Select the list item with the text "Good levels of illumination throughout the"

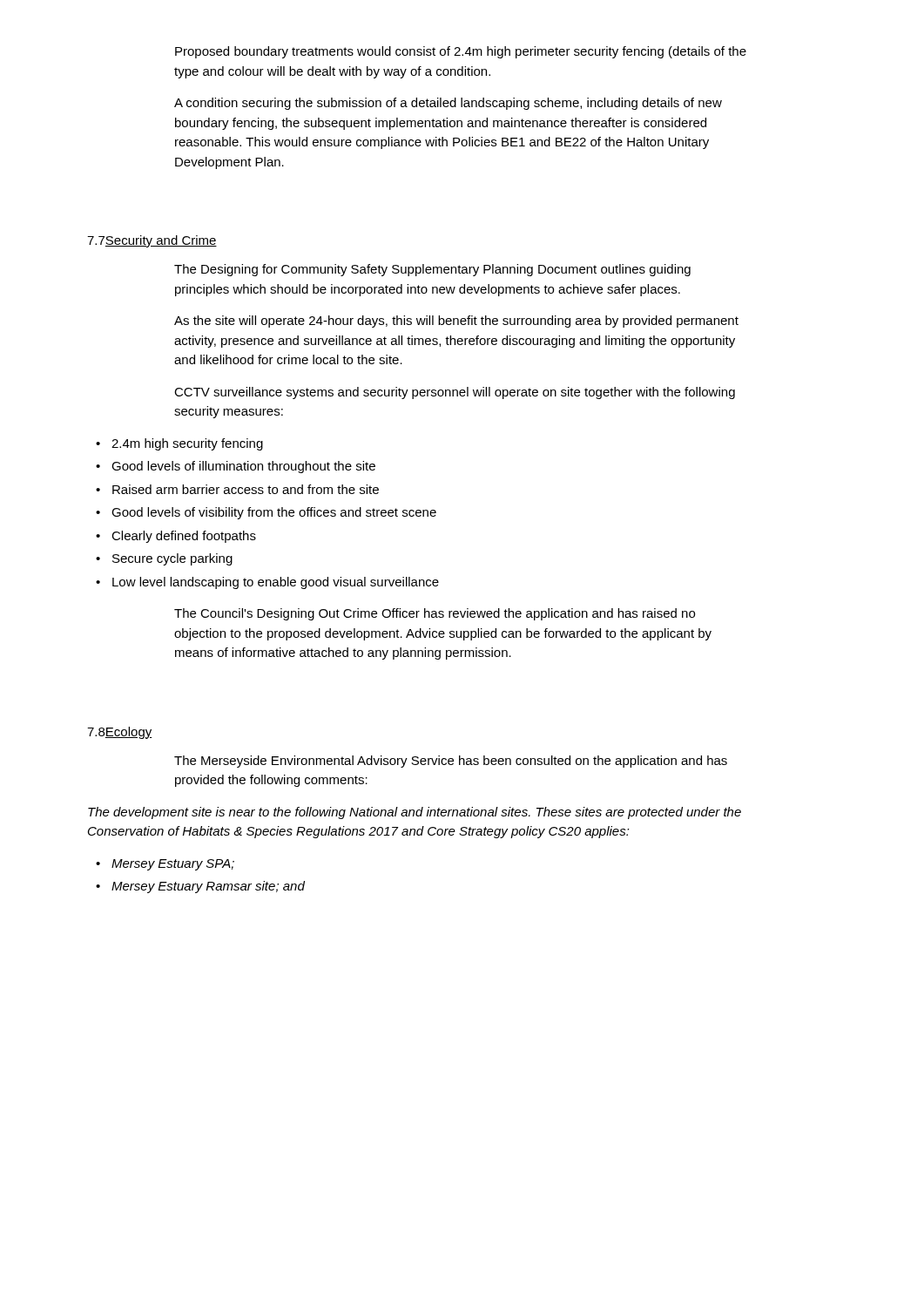click(244, 466)
